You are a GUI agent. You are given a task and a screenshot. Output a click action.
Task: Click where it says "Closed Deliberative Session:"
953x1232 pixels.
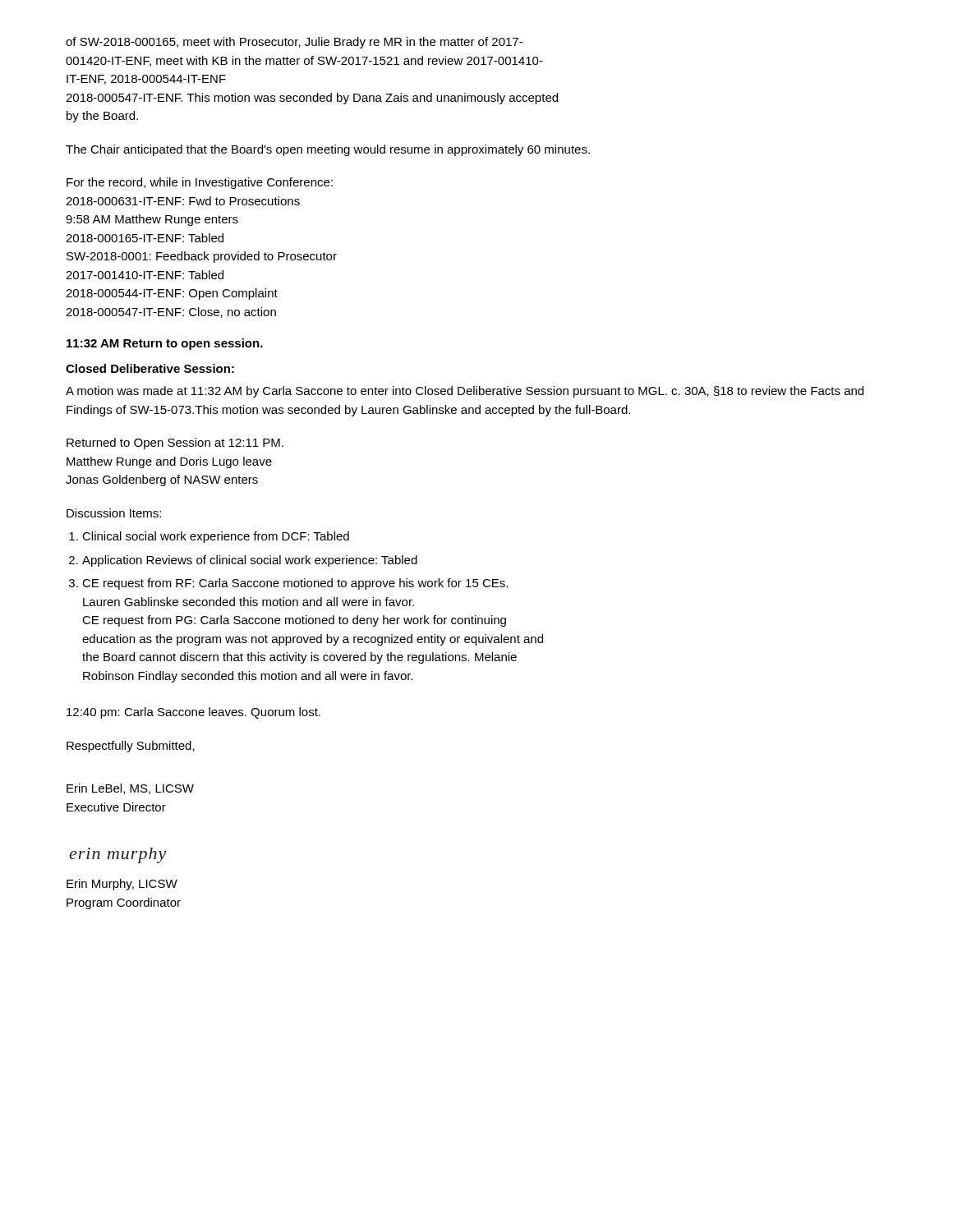click(x=150, y=368)
